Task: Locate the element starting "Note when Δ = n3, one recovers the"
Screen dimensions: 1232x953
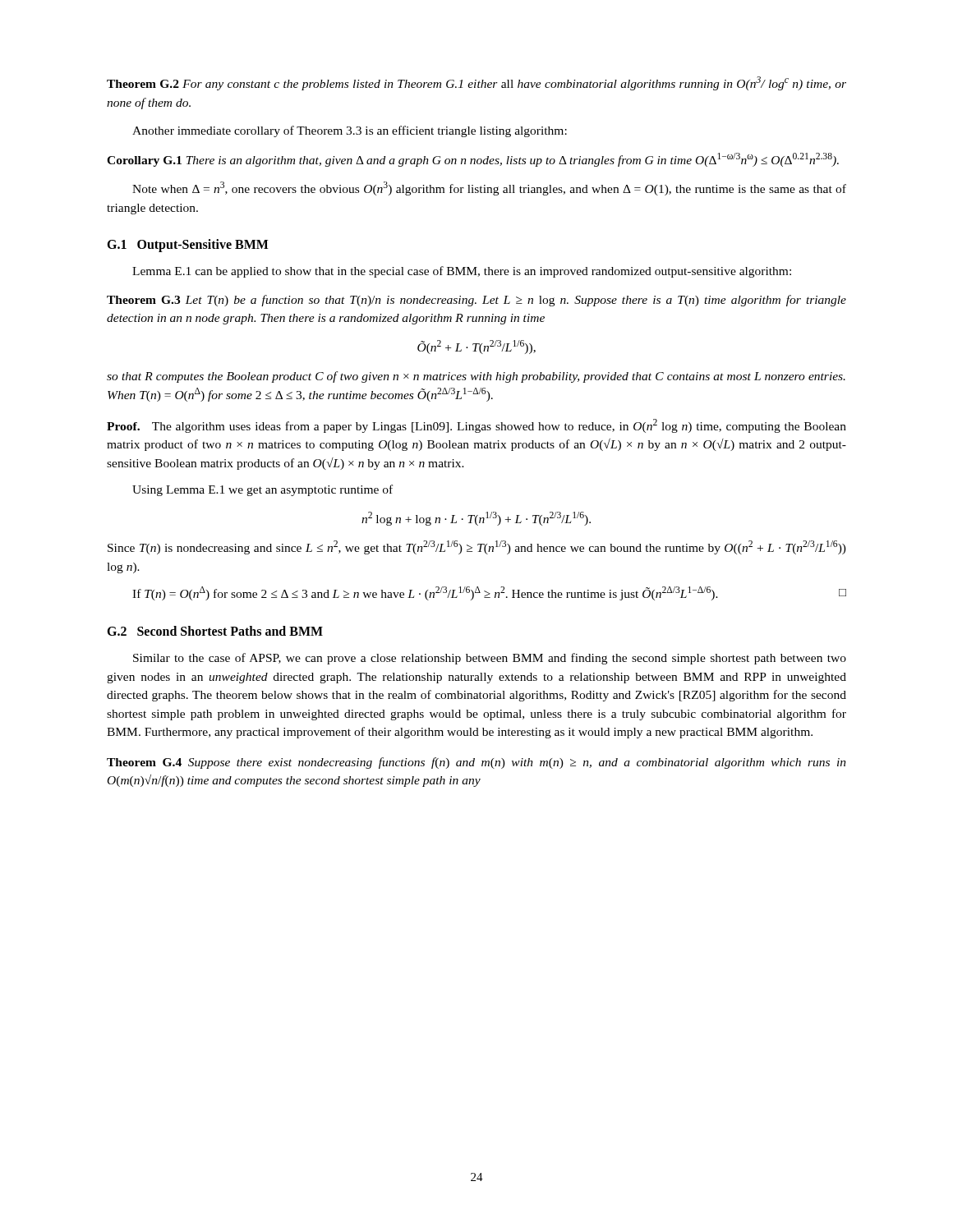Action: pos(476,198)
